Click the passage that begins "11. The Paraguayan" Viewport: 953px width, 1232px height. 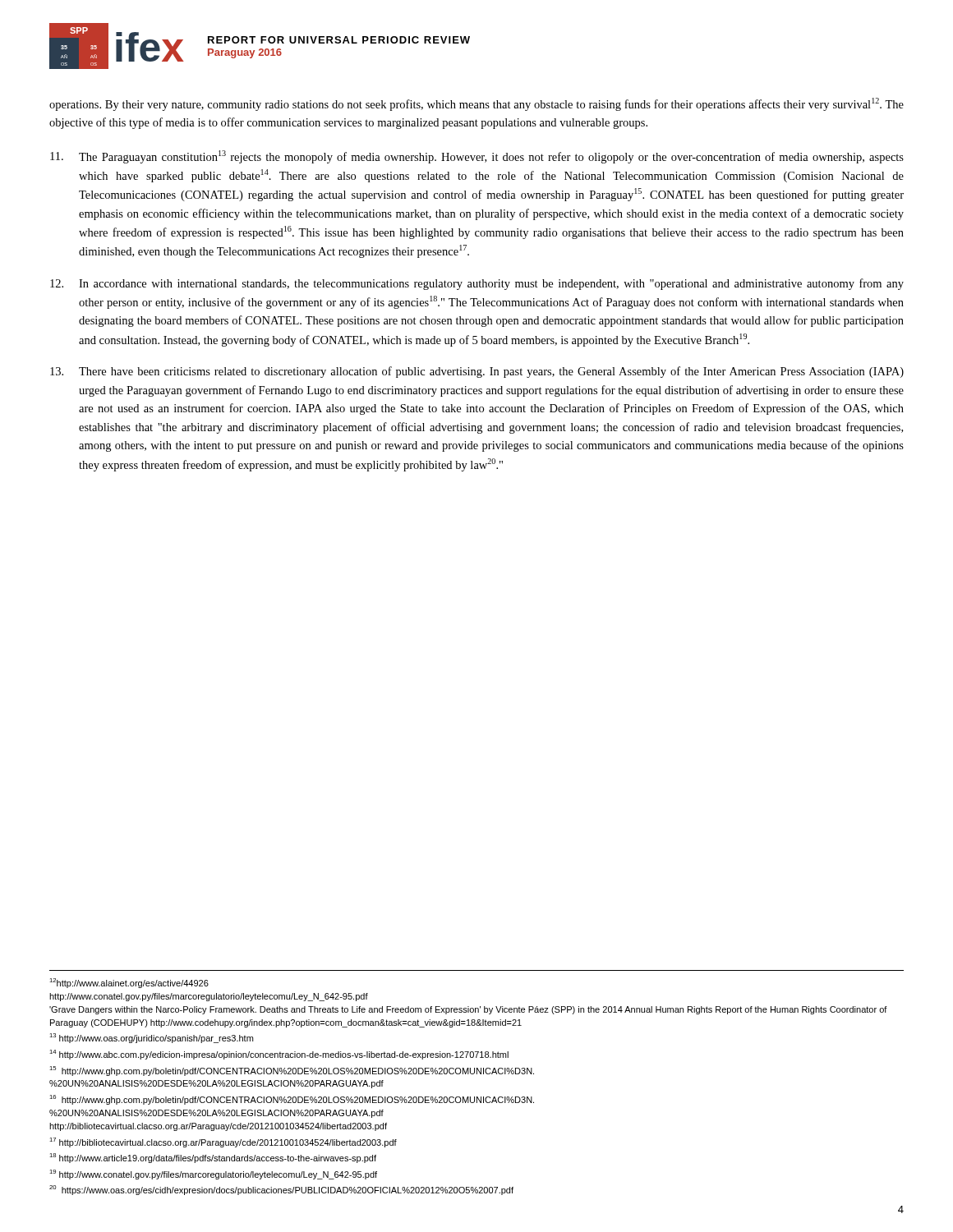pos(476,204)
